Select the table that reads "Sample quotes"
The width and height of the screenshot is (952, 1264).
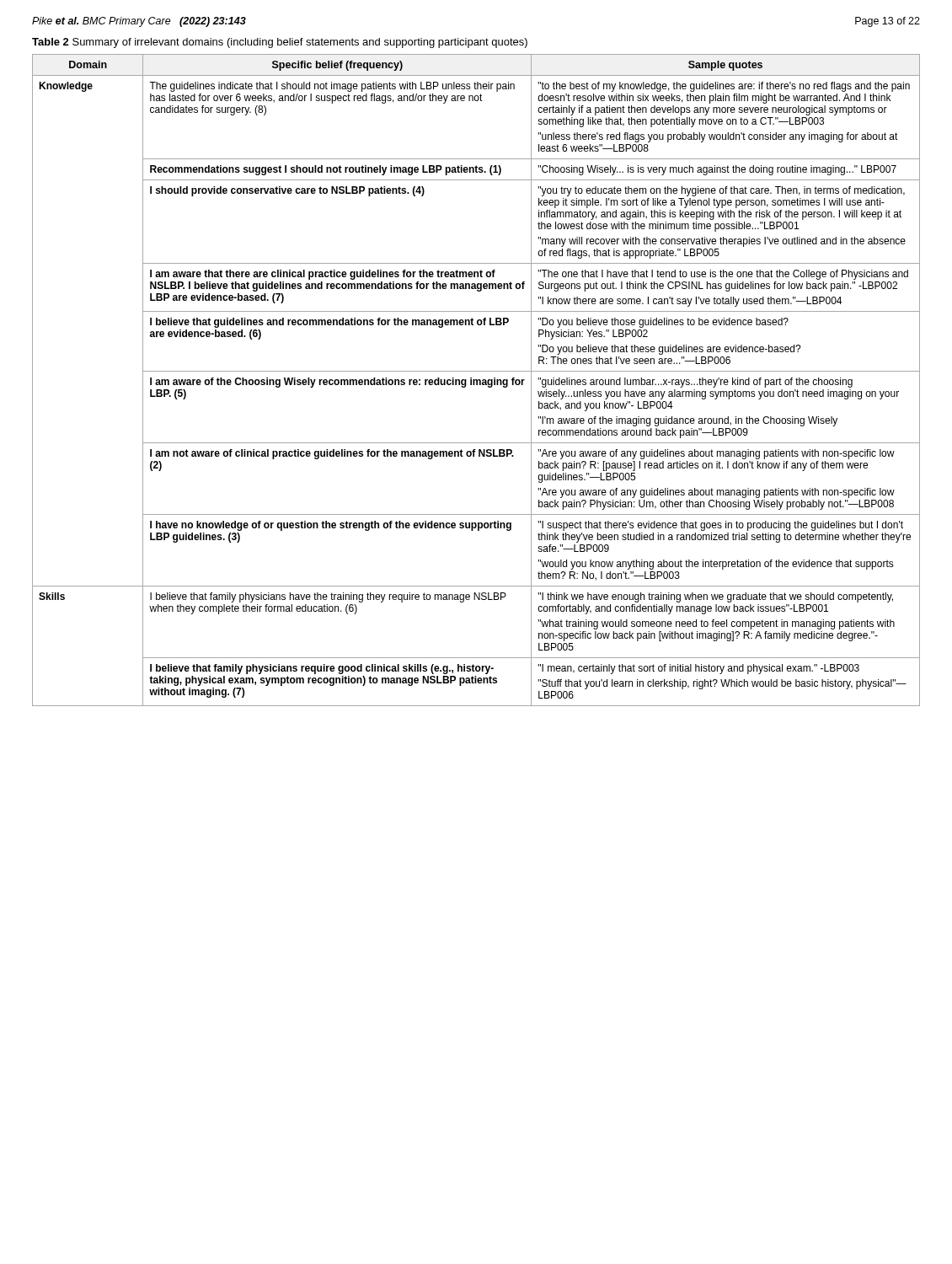(x=476, y=380)
